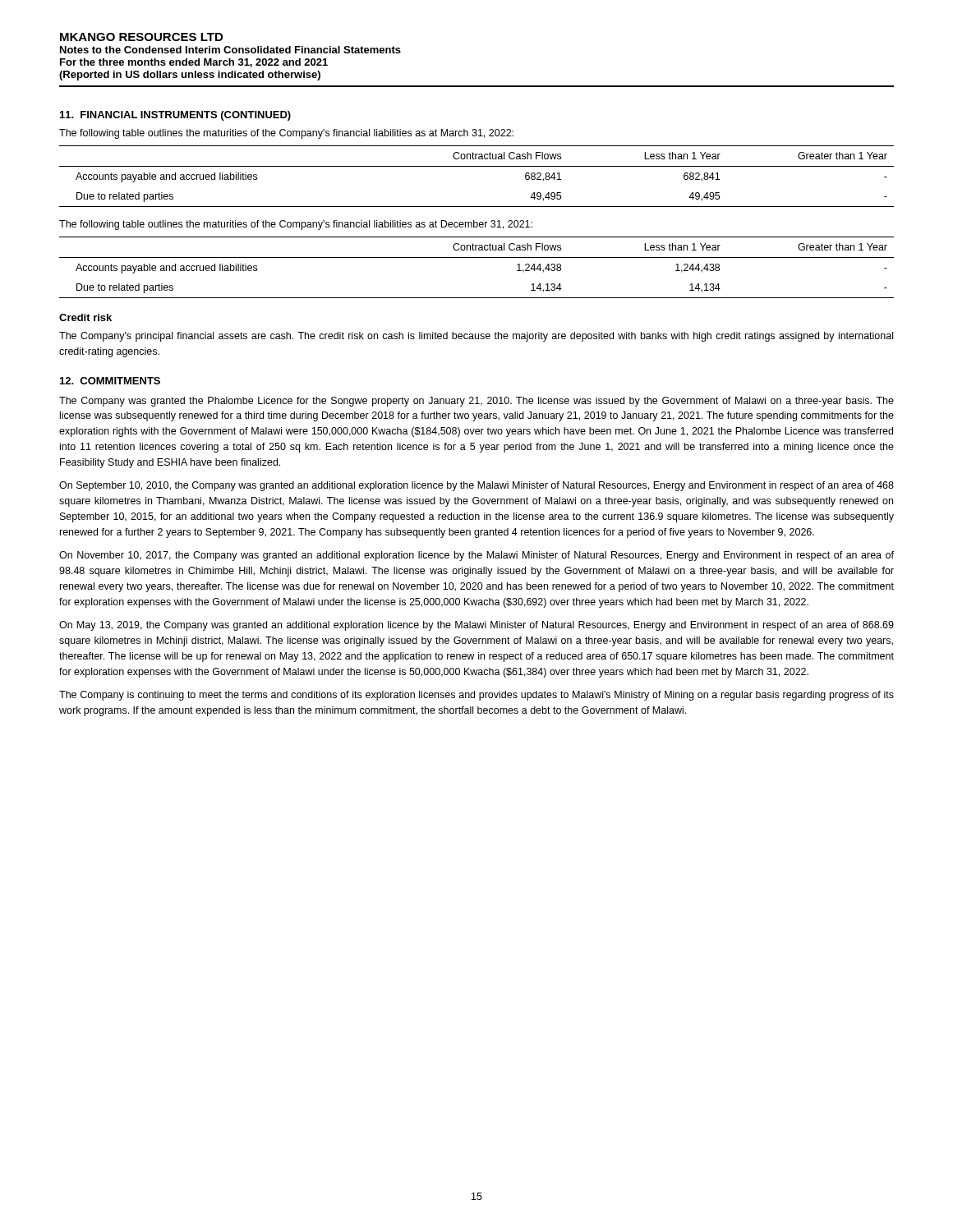Find the block starting "11. FINANCIAL INSTRUMENTS (CONTINUED)"
The width and height of the screenshot is (953, 1232).
[175, 115]
